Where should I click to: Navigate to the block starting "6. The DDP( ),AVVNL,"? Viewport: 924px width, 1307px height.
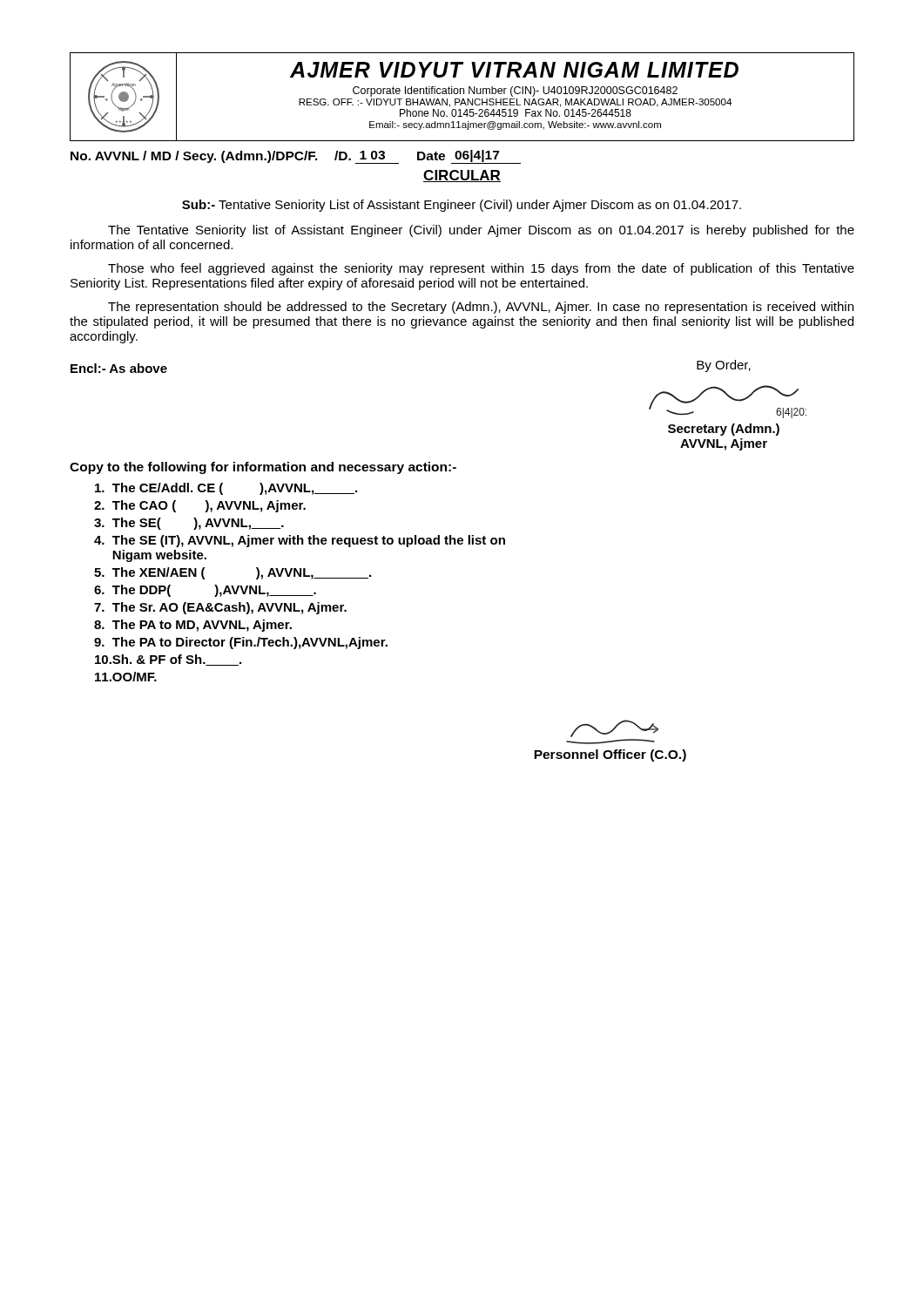[205, 589]
